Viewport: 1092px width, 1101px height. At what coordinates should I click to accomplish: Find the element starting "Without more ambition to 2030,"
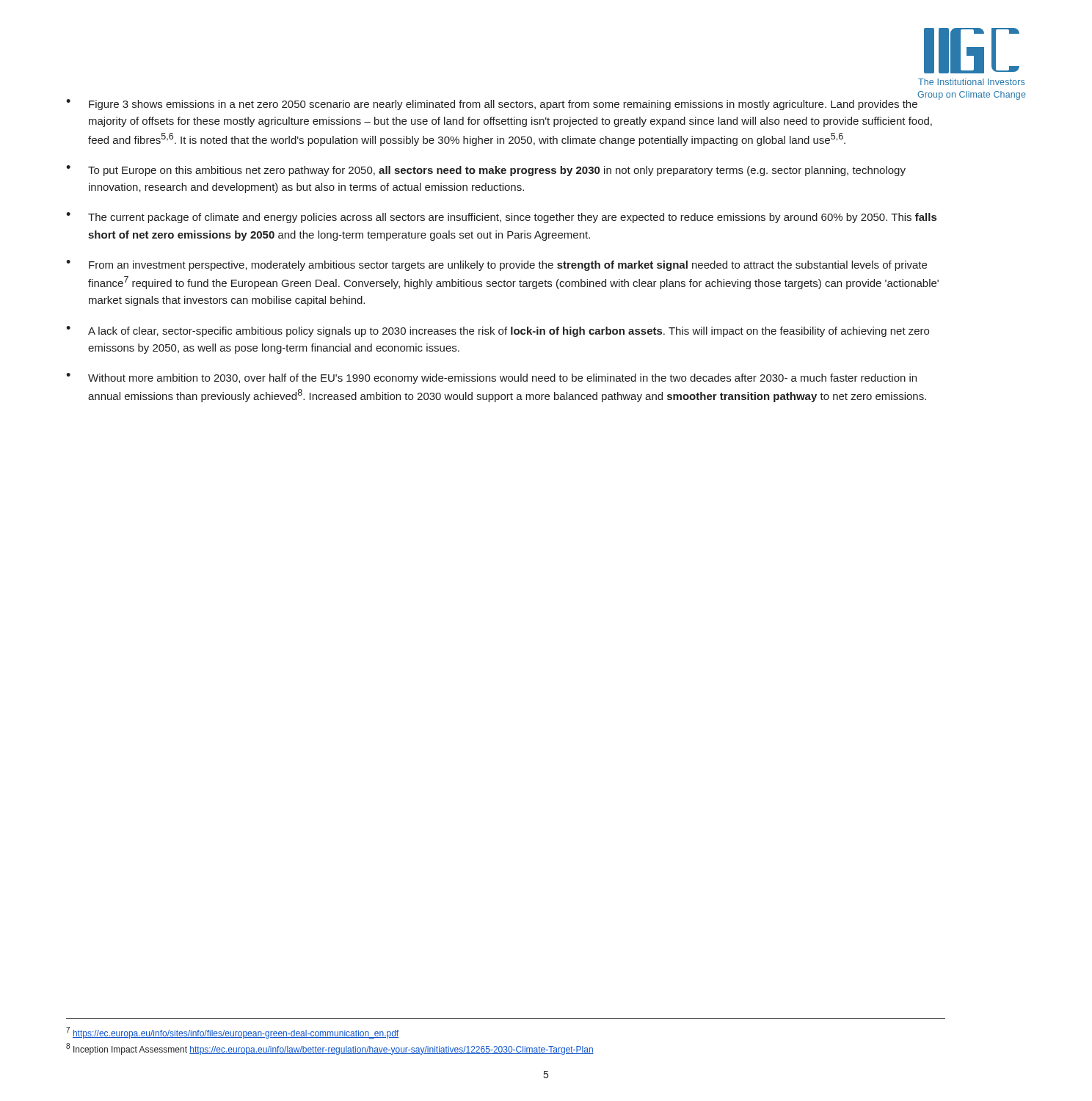tap(506, 387)
